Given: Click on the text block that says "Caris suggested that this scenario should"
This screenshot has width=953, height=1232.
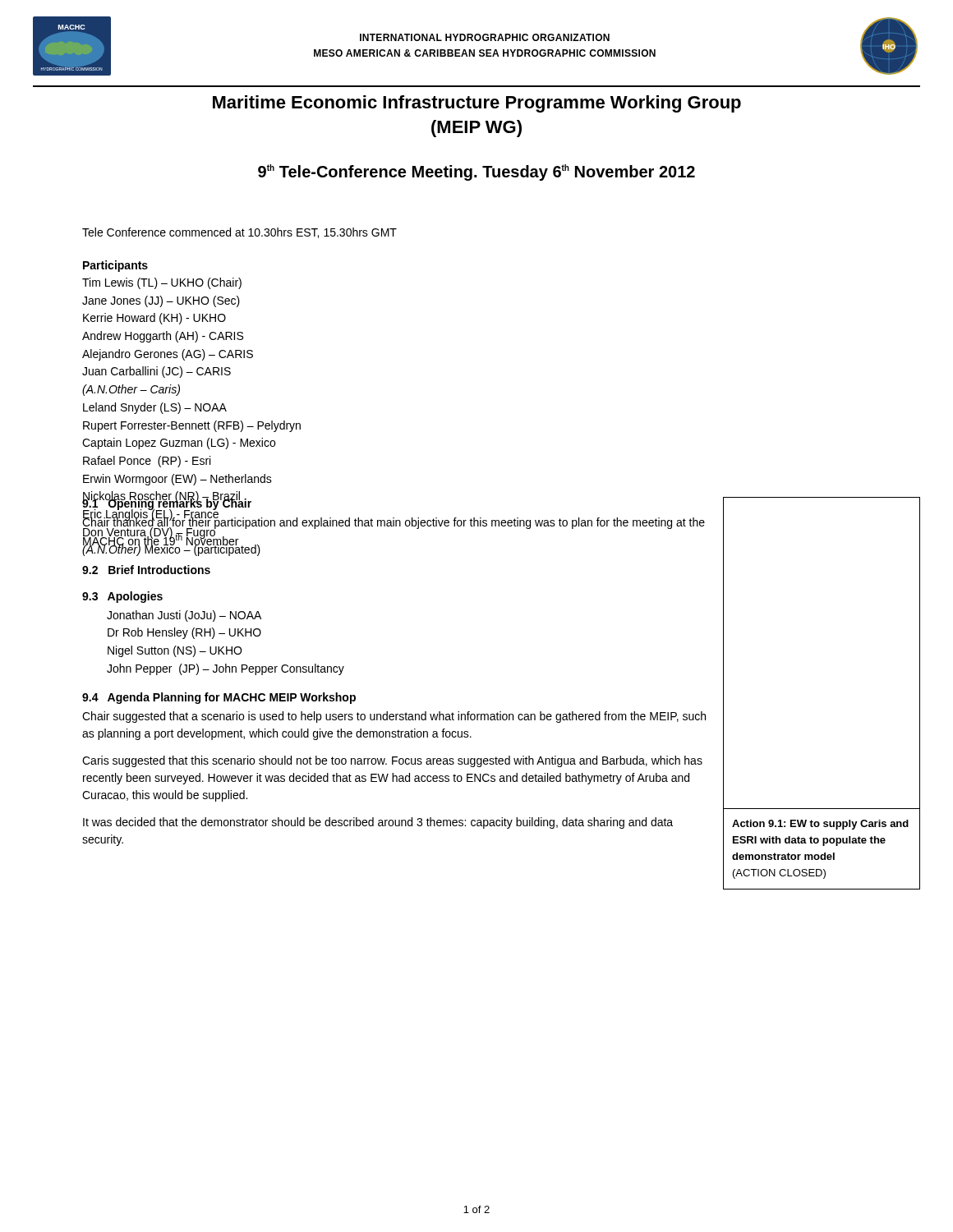Looking at the screenshot, I should coord(392,778).
